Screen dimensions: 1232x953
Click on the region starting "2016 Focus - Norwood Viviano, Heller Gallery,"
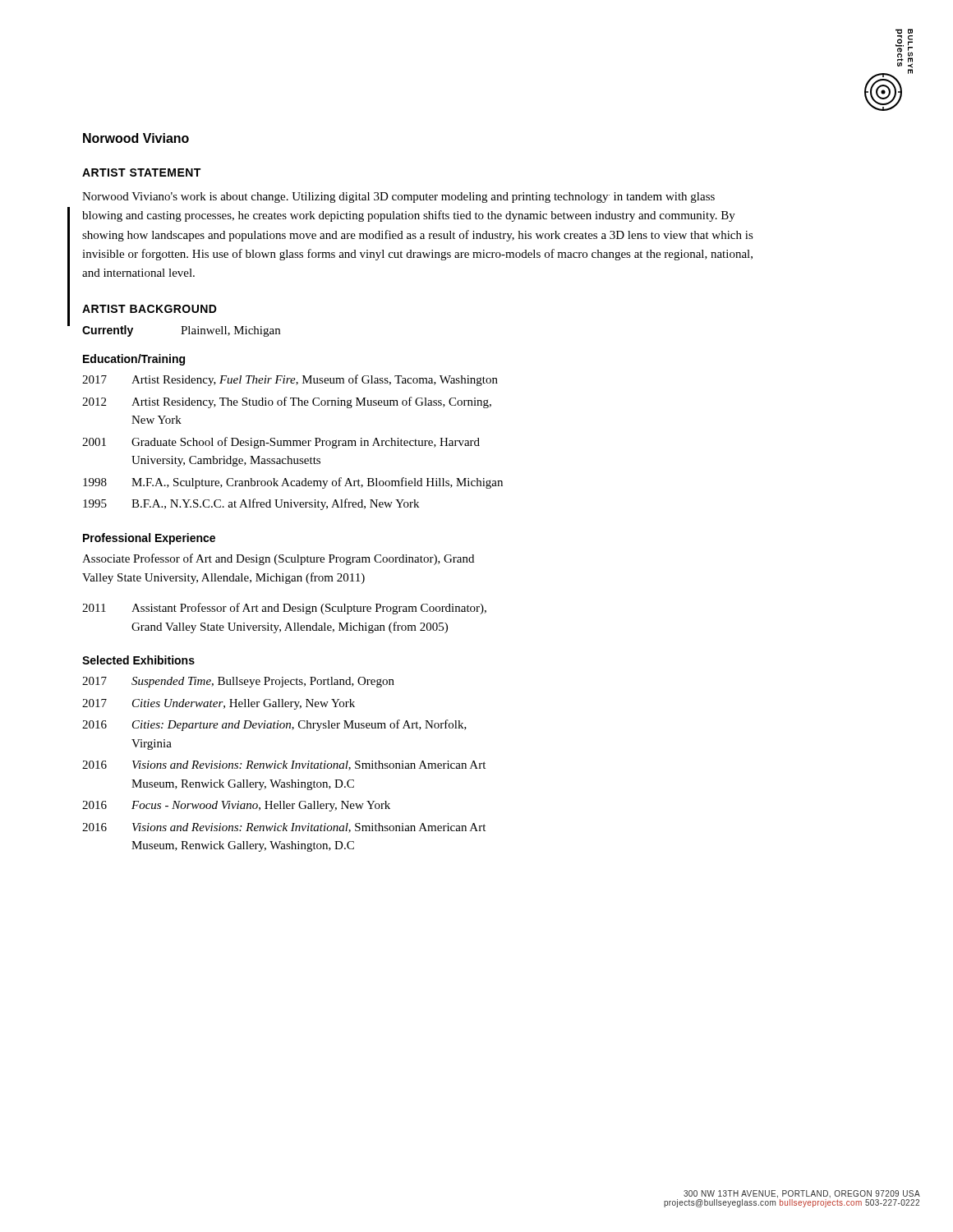tap(236, 806)
